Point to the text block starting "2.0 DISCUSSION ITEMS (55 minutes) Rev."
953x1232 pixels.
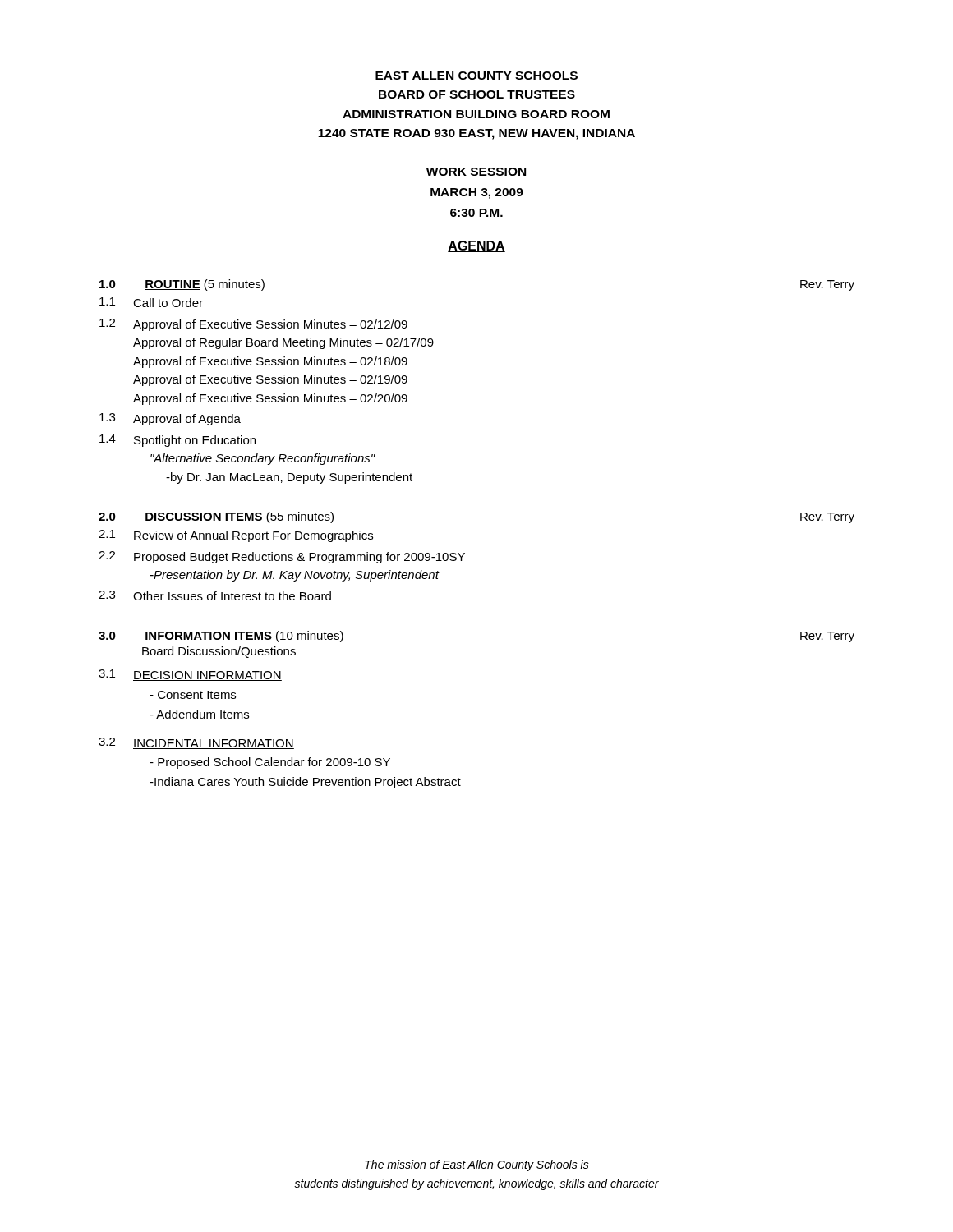(x=272, y=516)
